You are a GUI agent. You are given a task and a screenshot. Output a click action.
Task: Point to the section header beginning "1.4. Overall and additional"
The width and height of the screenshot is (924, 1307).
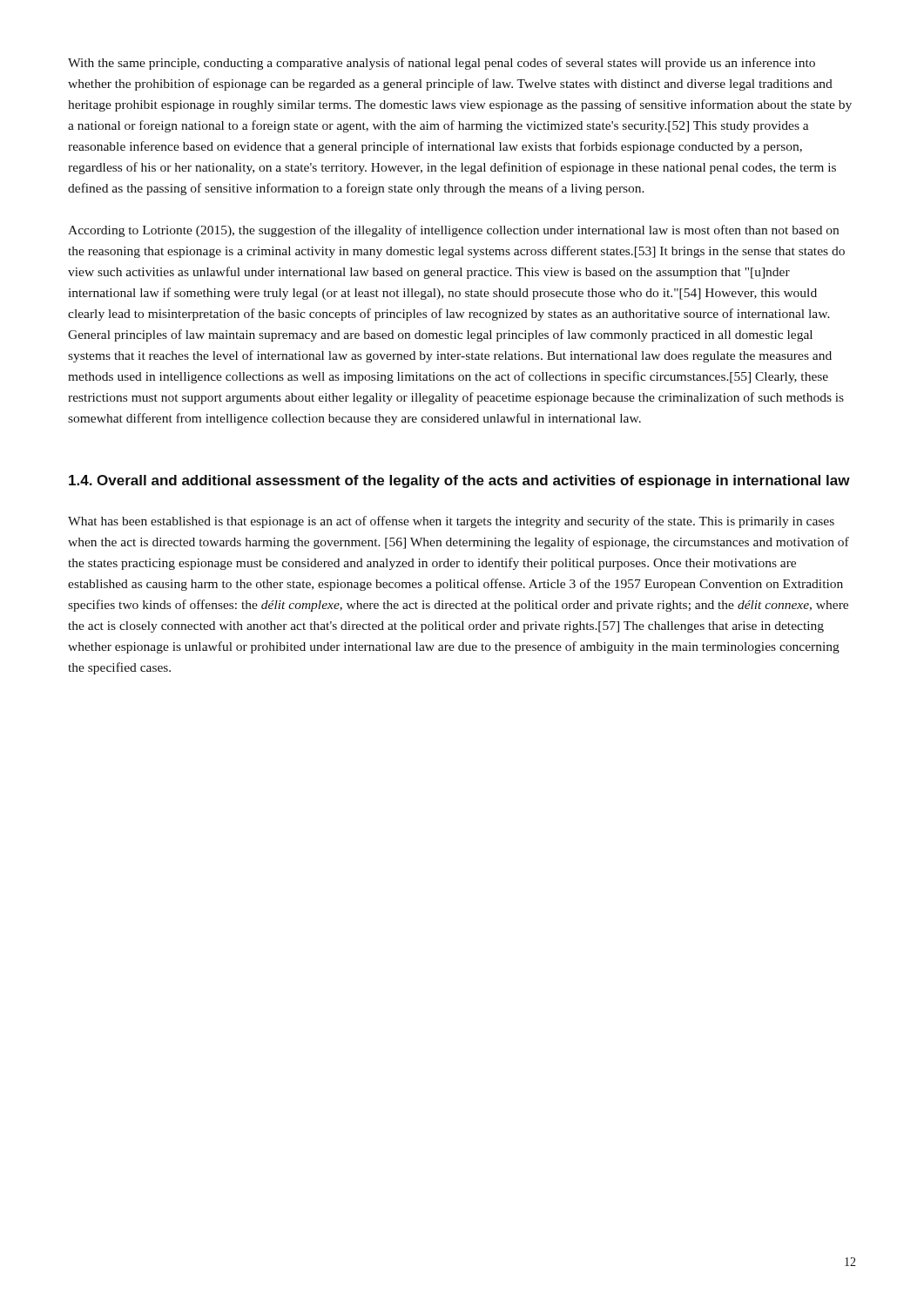pyautogui.click(x=459, y=481)
